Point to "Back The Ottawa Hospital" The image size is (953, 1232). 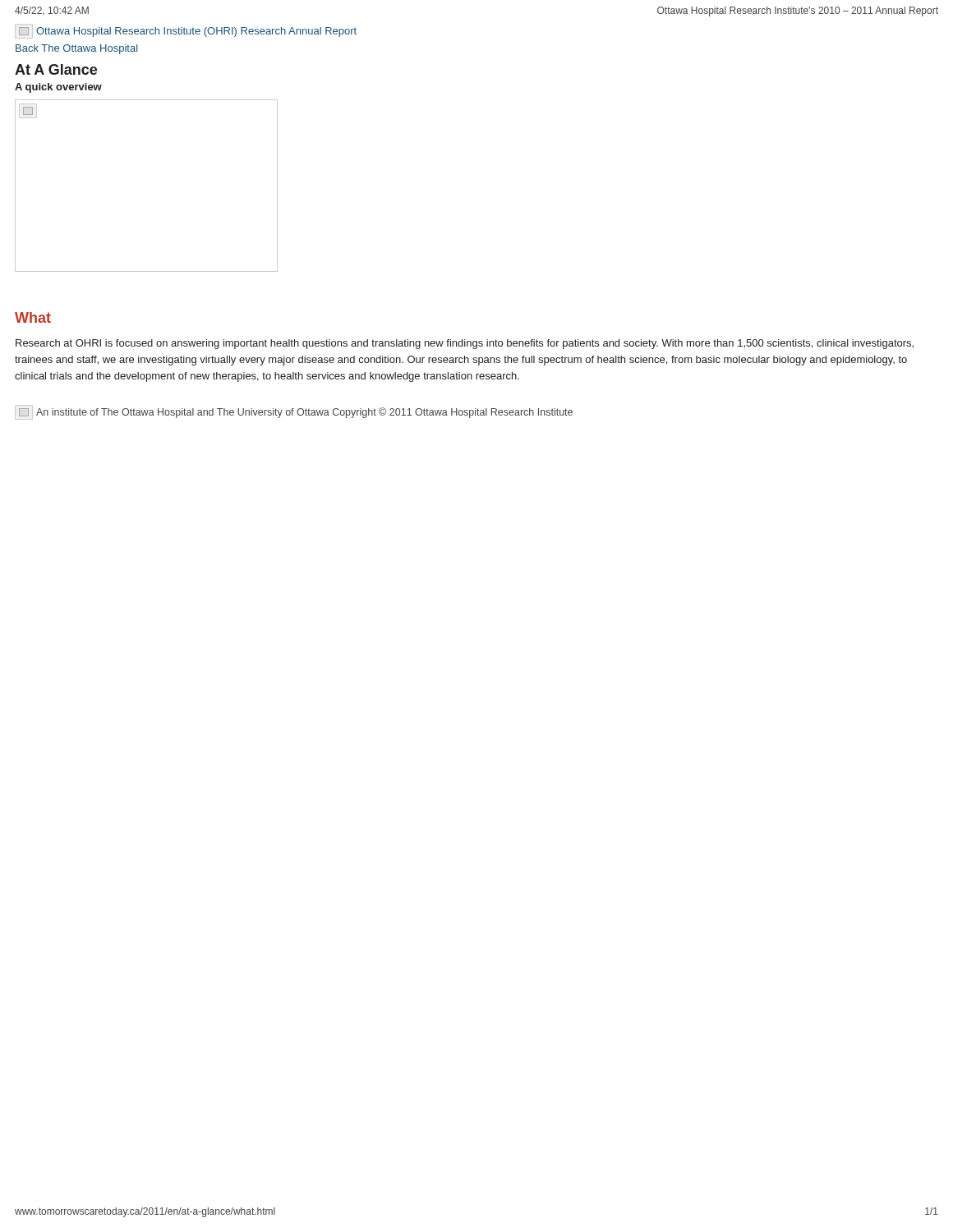coord(77,49)
